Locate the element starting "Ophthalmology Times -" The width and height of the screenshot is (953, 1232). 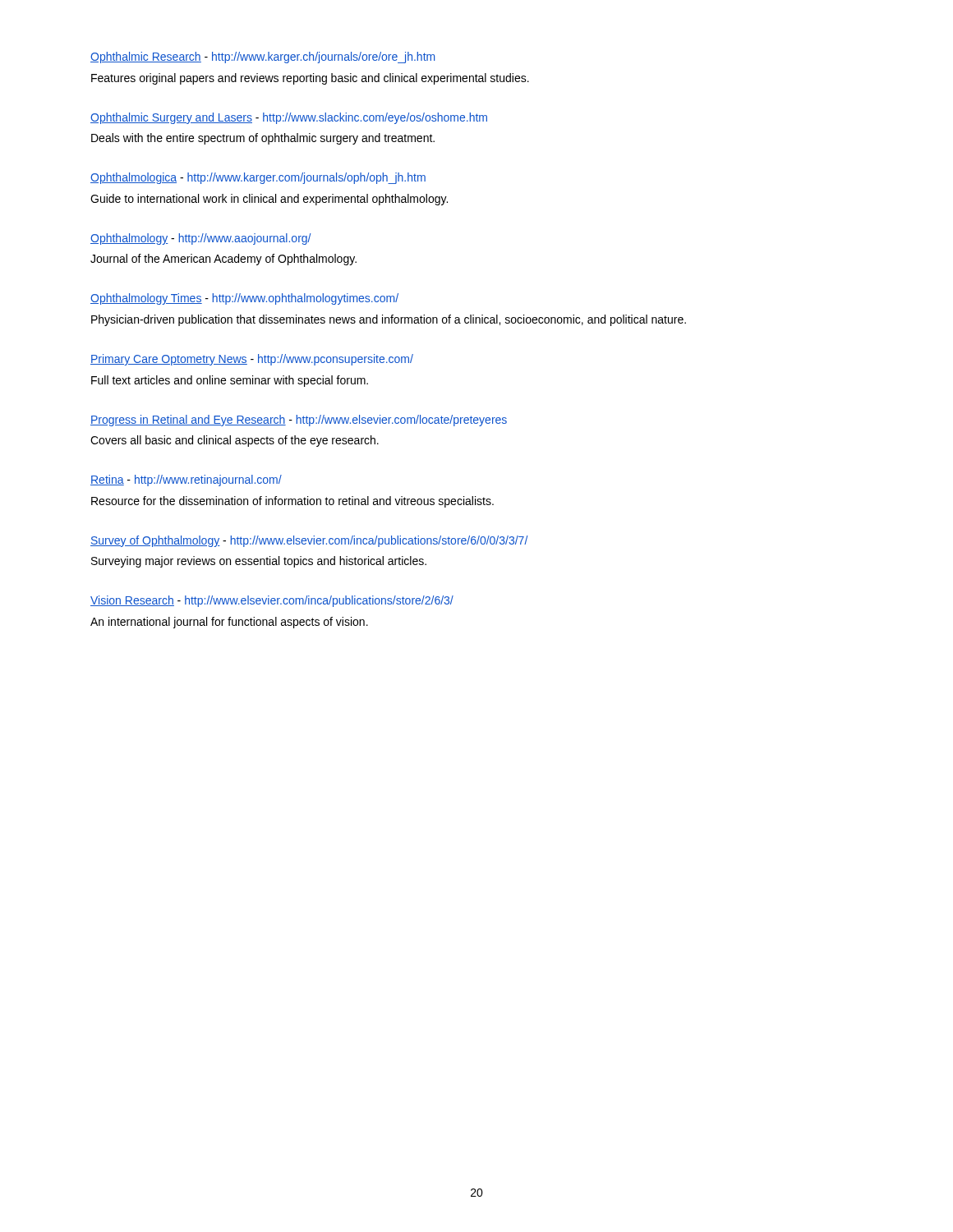pyautogui.click(x=476, y=310)
